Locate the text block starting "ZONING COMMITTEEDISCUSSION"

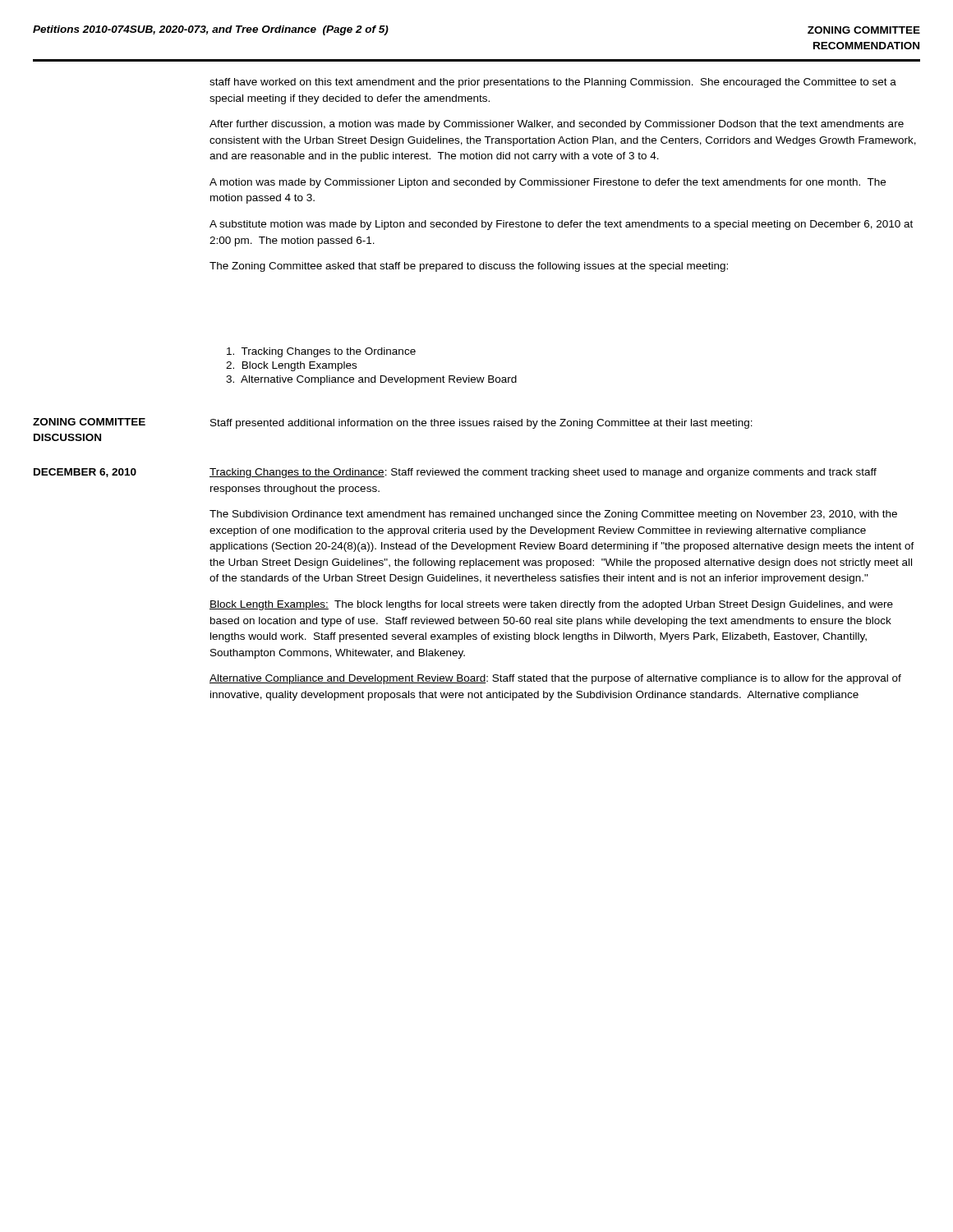89,429
